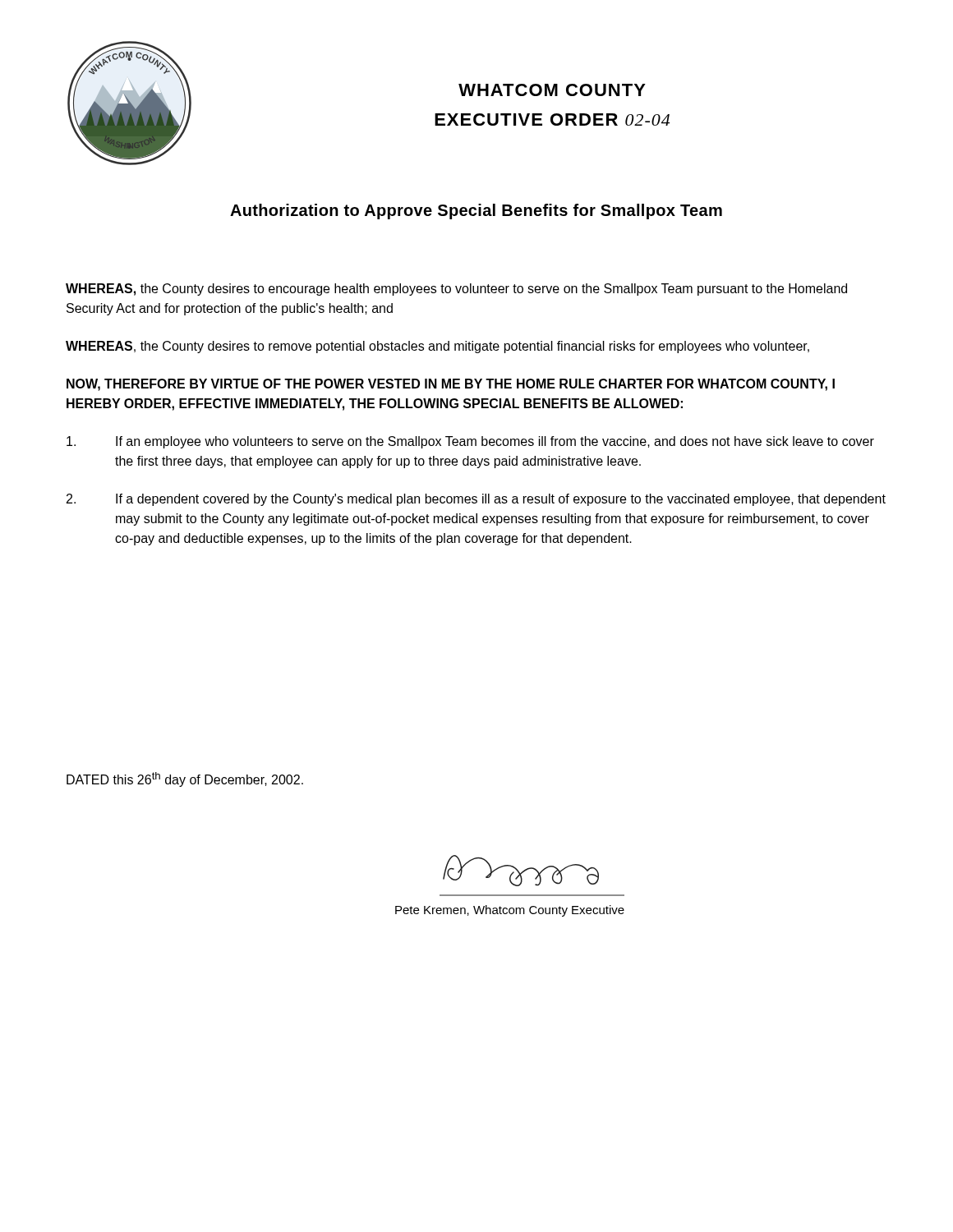
Task: Click the passage that begins "2. If a dependent covered by the County's"
Action: pos(476,519)
